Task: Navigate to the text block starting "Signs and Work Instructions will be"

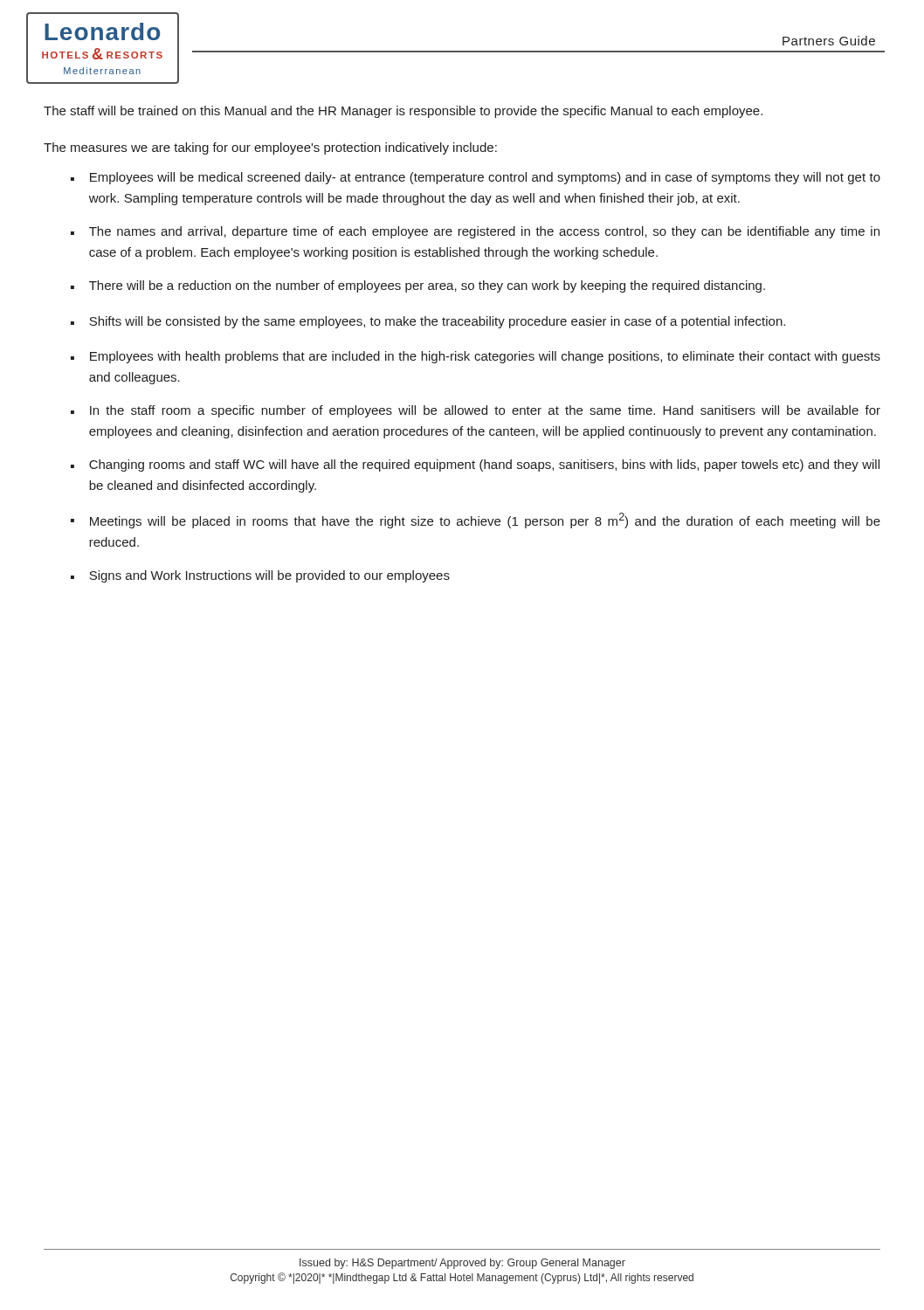Action: click(269, 576)
